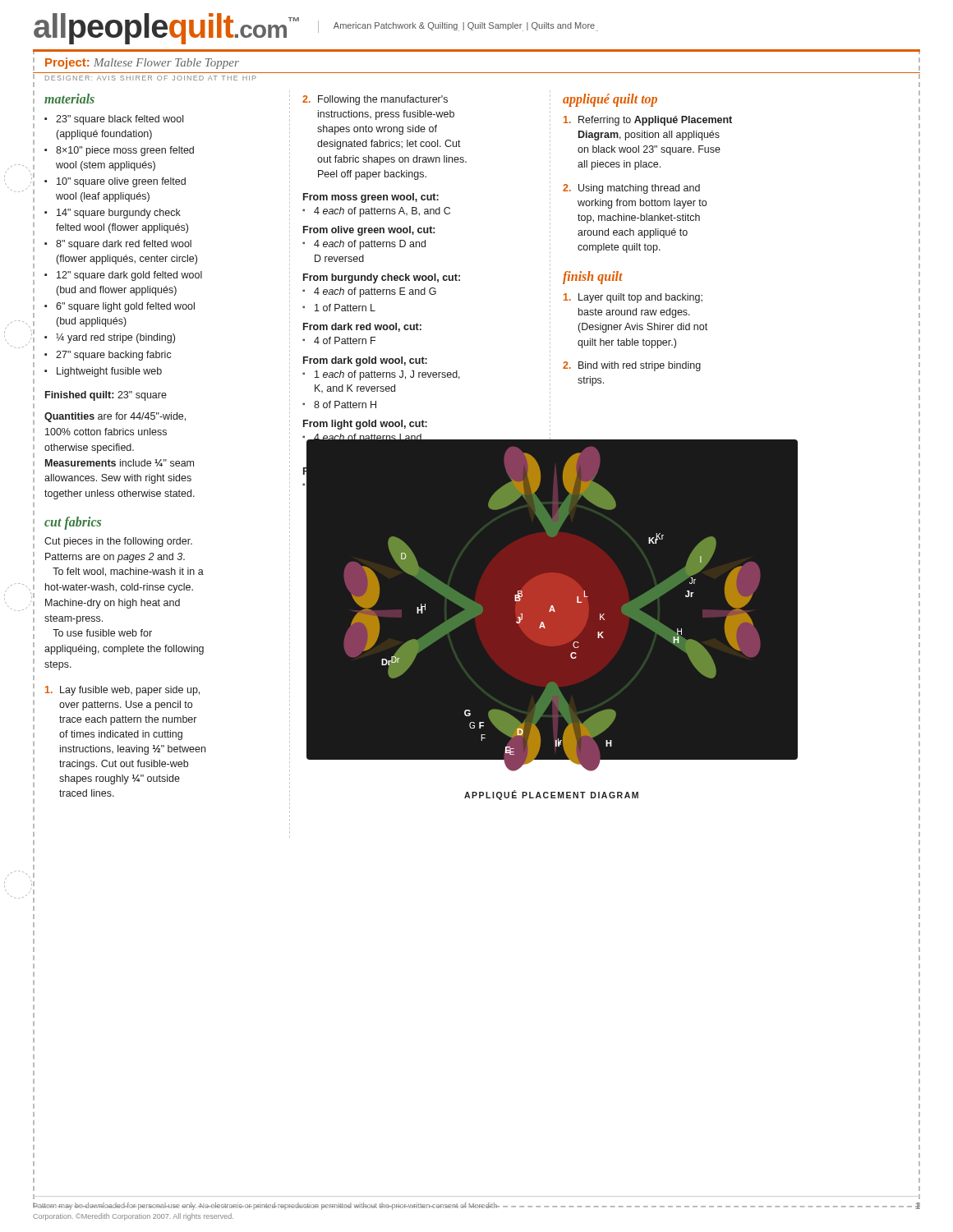This screenshot has width=953, height=1232.
Task: Locate the element starting "8 of Pattern H"
Action: pos(346,405)
